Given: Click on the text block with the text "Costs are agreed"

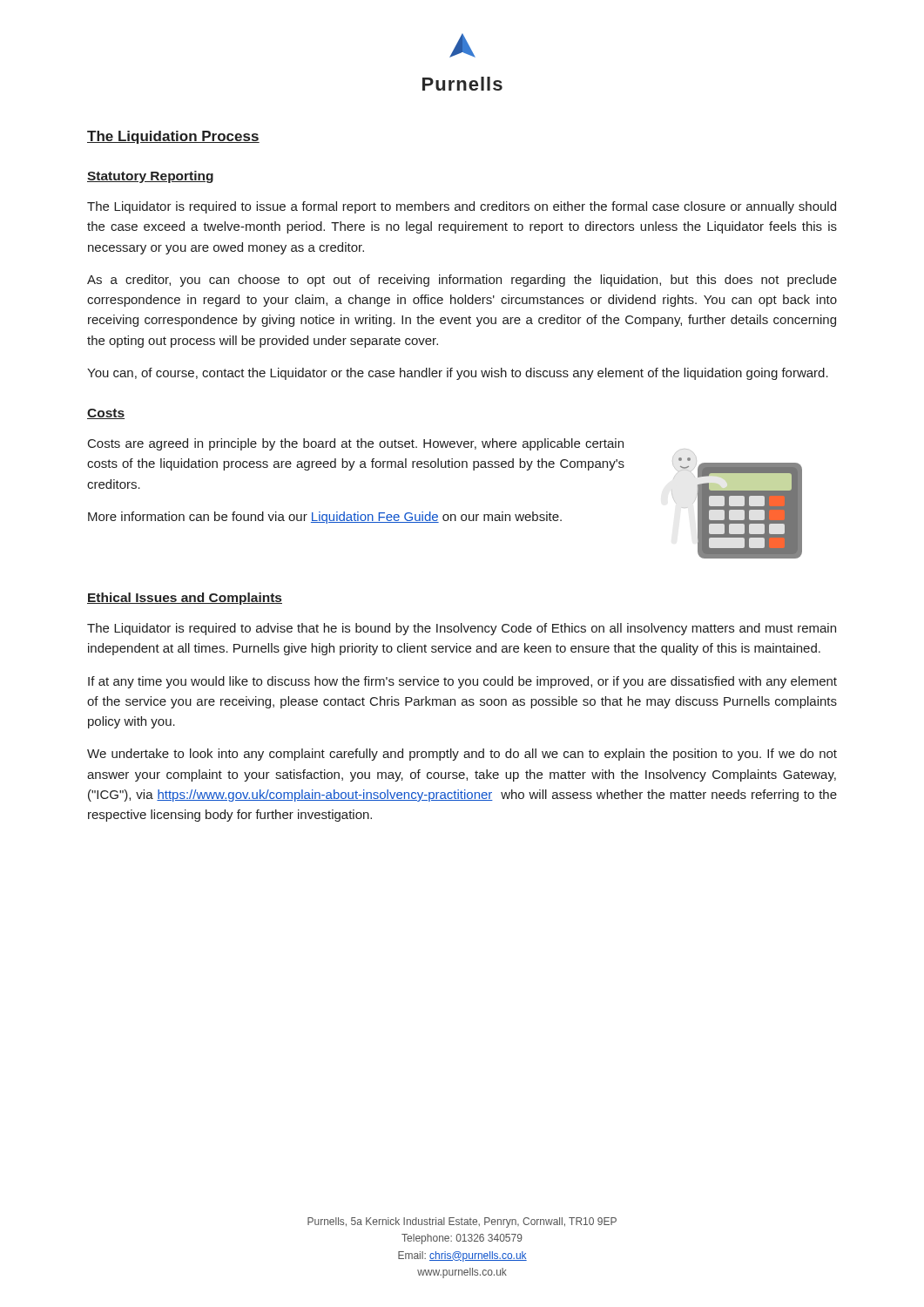Looking at the screenshot, I should coord(356,480).
